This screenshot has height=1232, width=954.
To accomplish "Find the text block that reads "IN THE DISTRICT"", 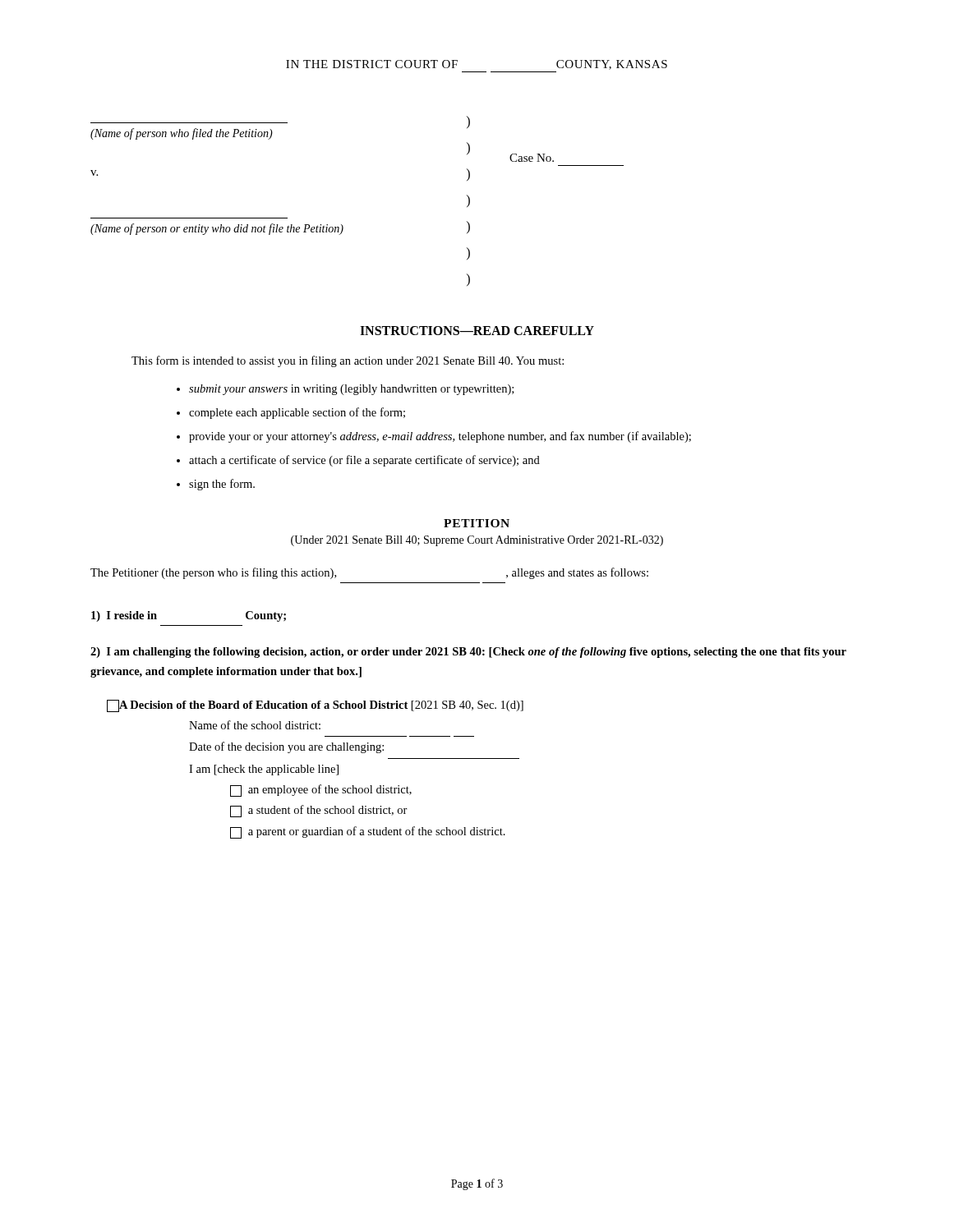I will click(477, 65).
